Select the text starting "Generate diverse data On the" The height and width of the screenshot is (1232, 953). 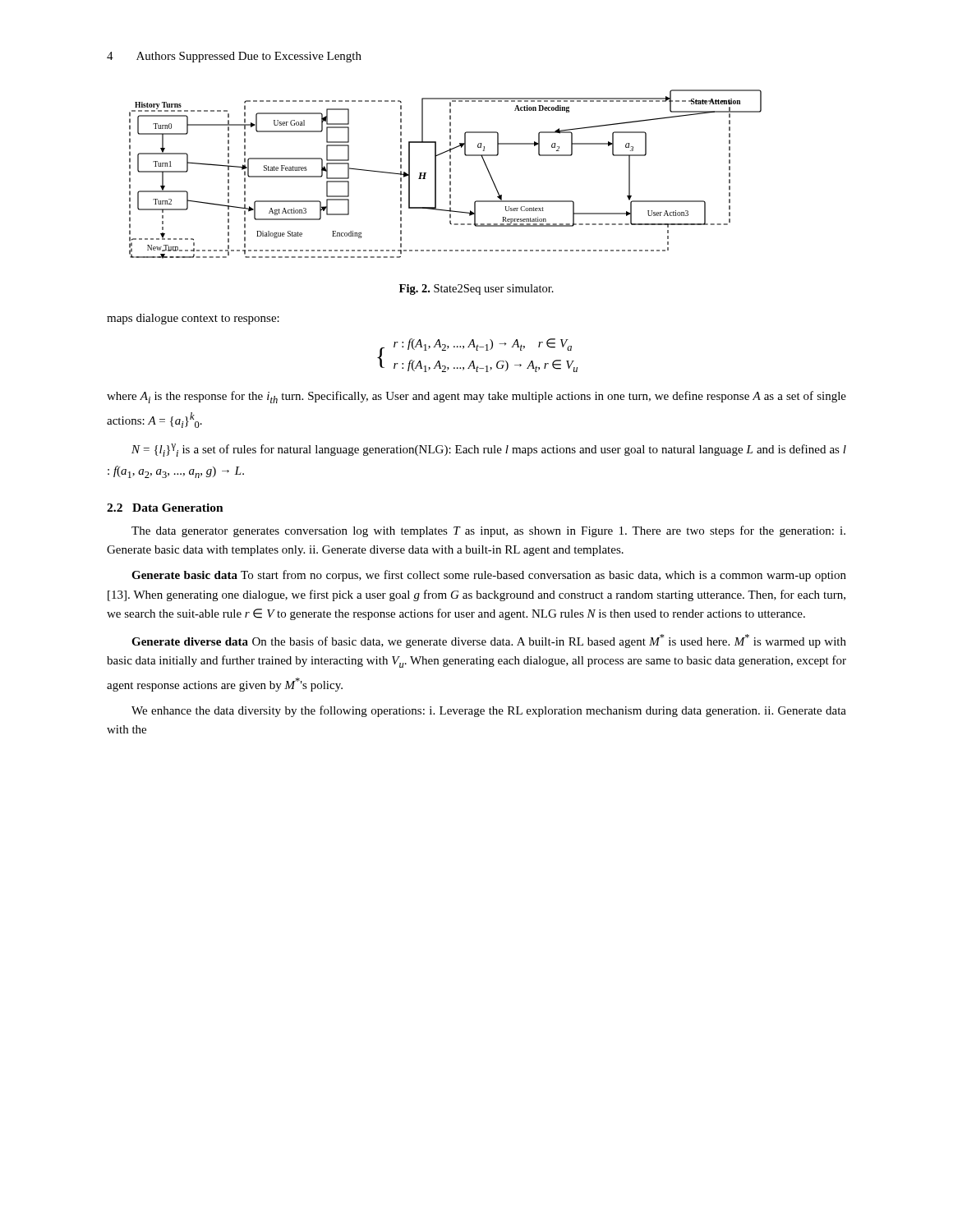(x=476, y=661)
